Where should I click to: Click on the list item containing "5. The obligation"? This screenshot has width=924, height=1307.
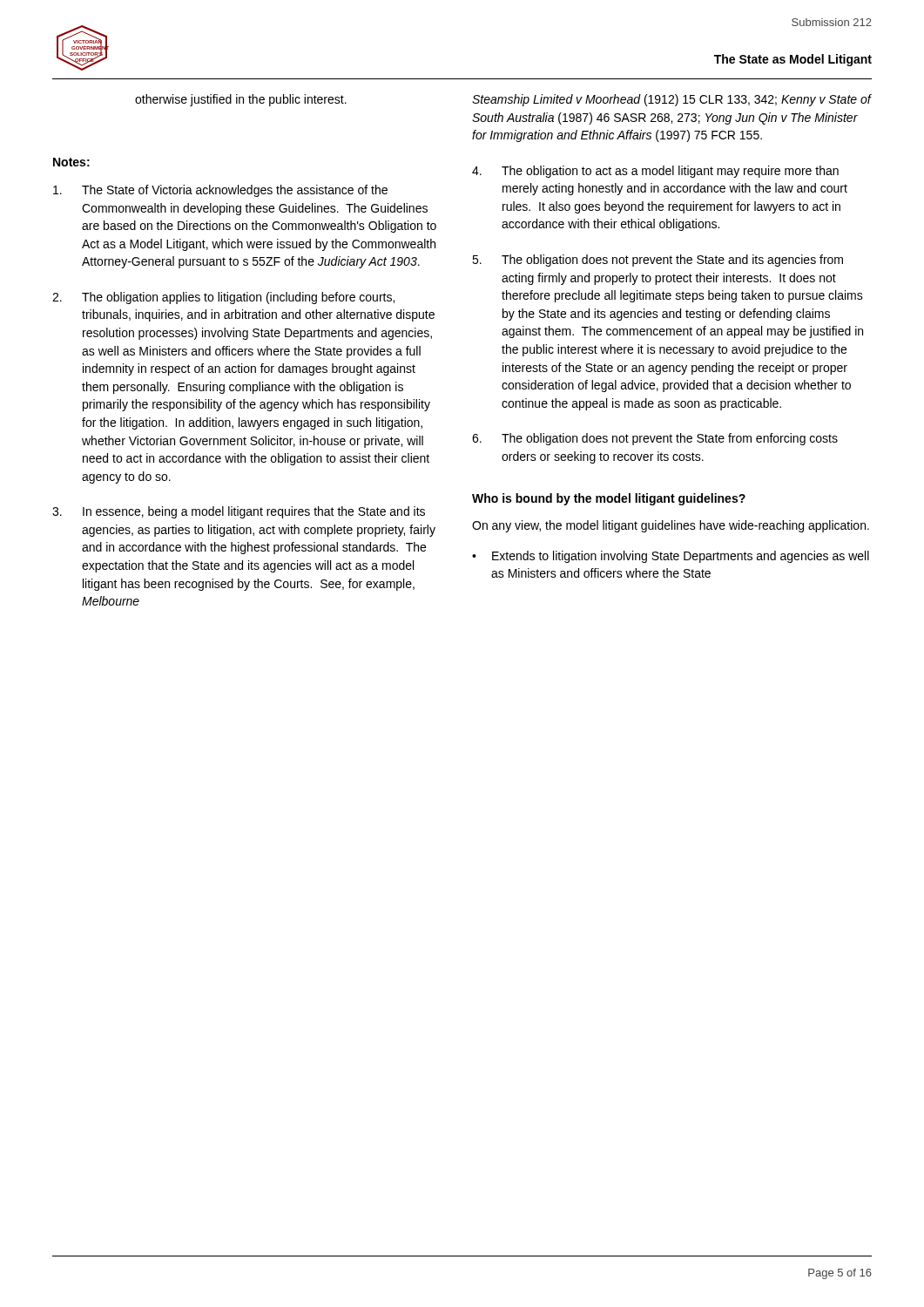click(x=671, y=332)
